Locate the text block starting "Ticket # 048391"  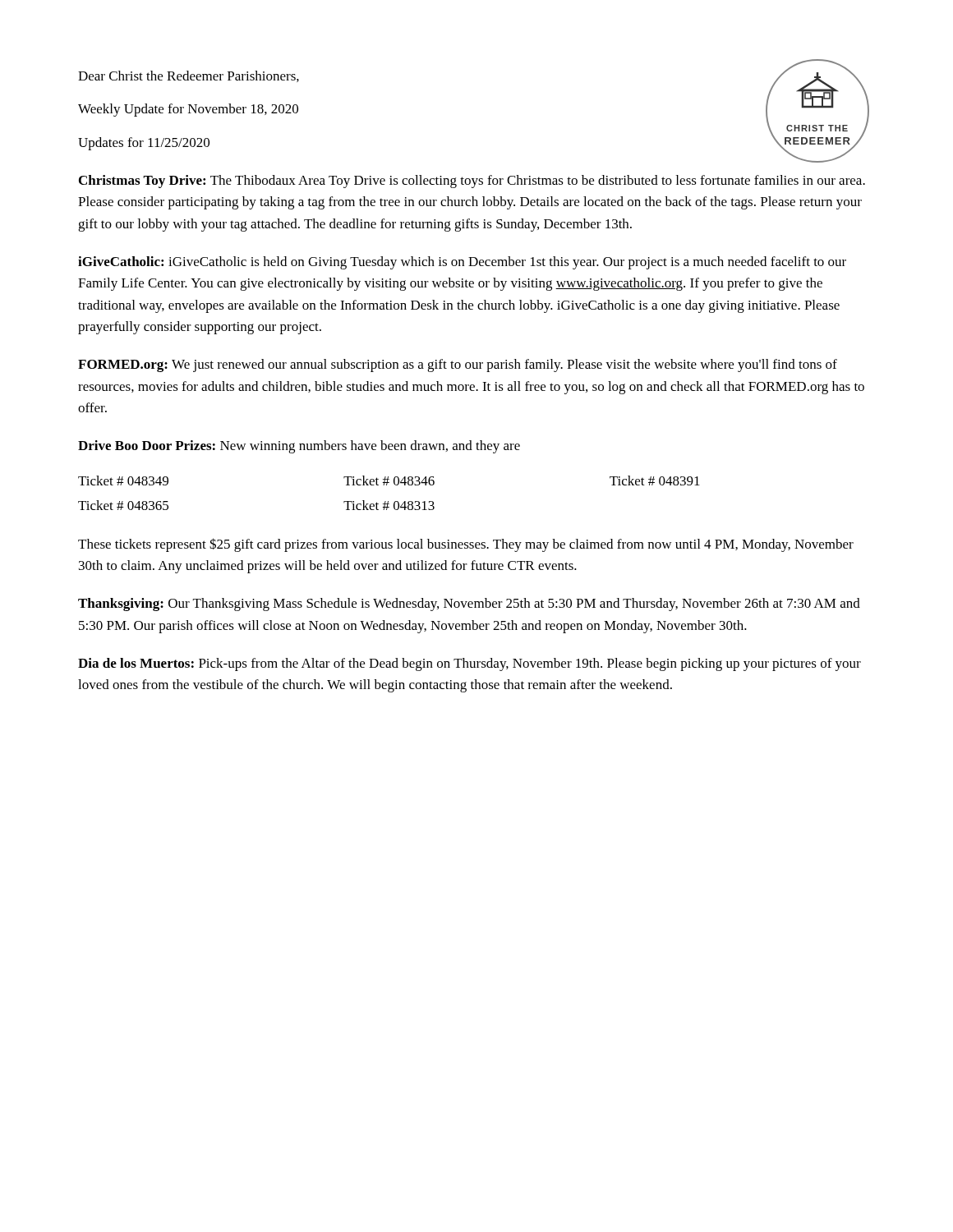655,481
